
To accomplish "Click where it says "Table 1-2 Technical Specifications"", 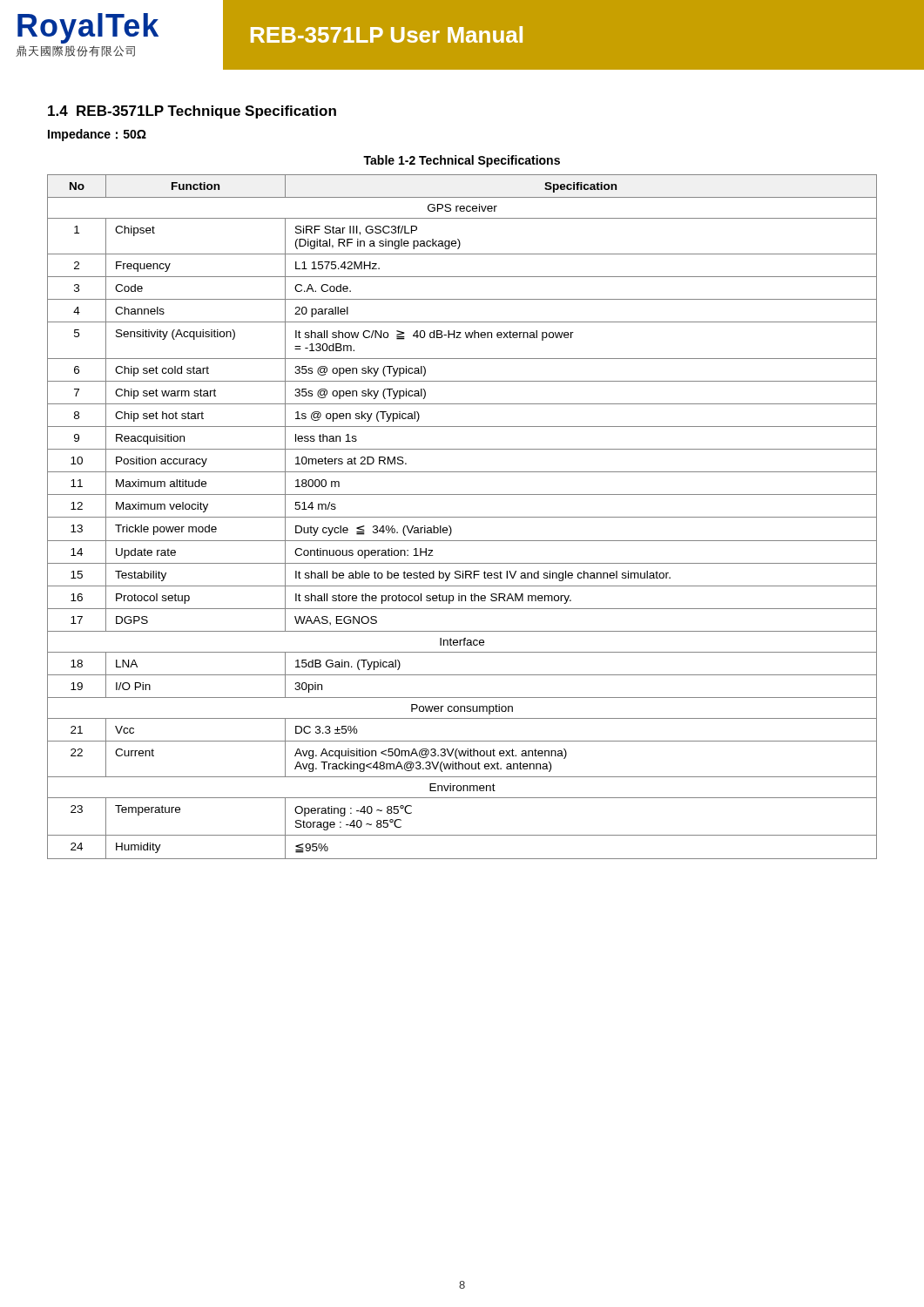I will click(x=462, y=160).
